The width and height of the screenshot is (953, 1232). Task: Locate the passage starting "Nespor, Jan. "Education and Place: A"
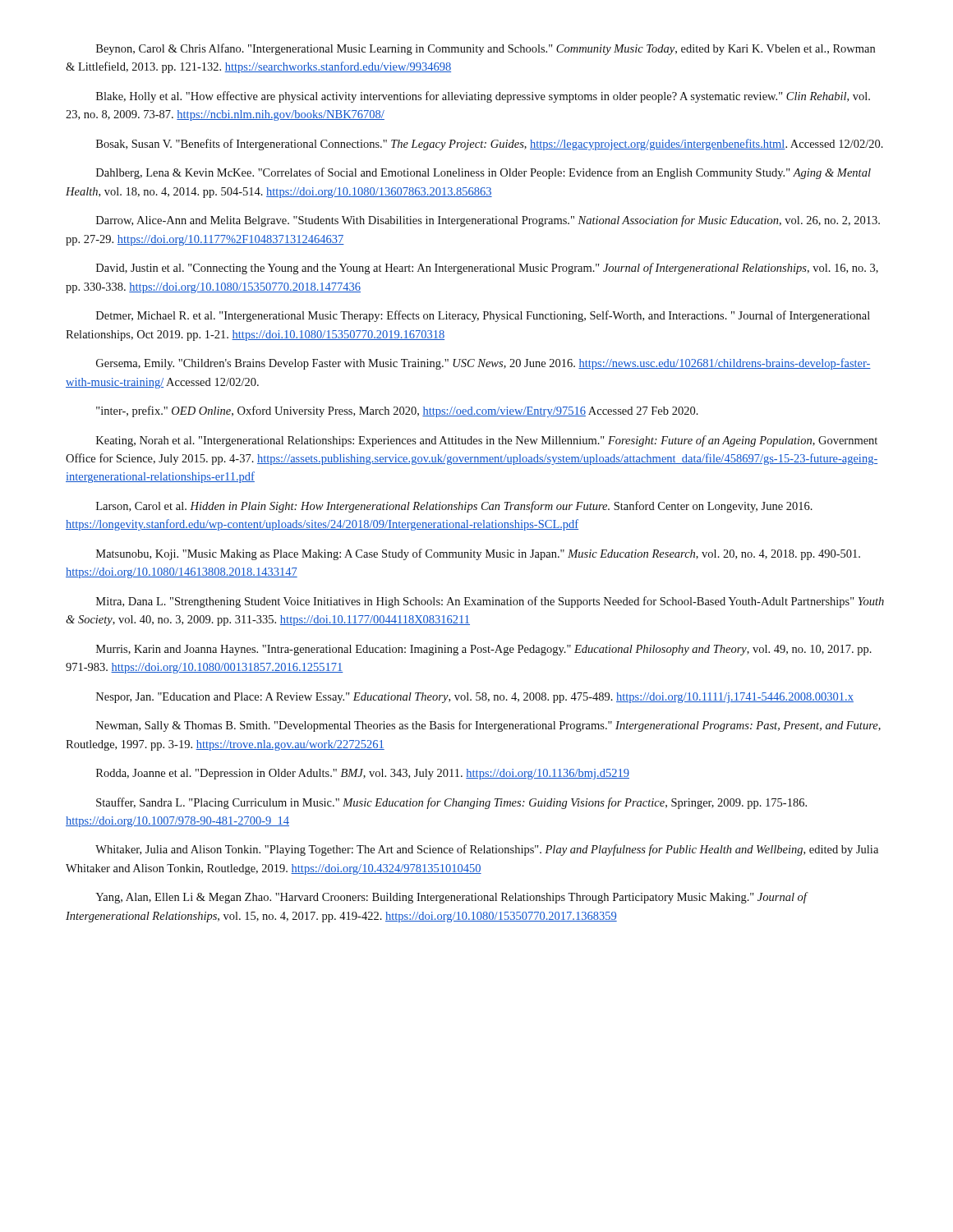474,696
